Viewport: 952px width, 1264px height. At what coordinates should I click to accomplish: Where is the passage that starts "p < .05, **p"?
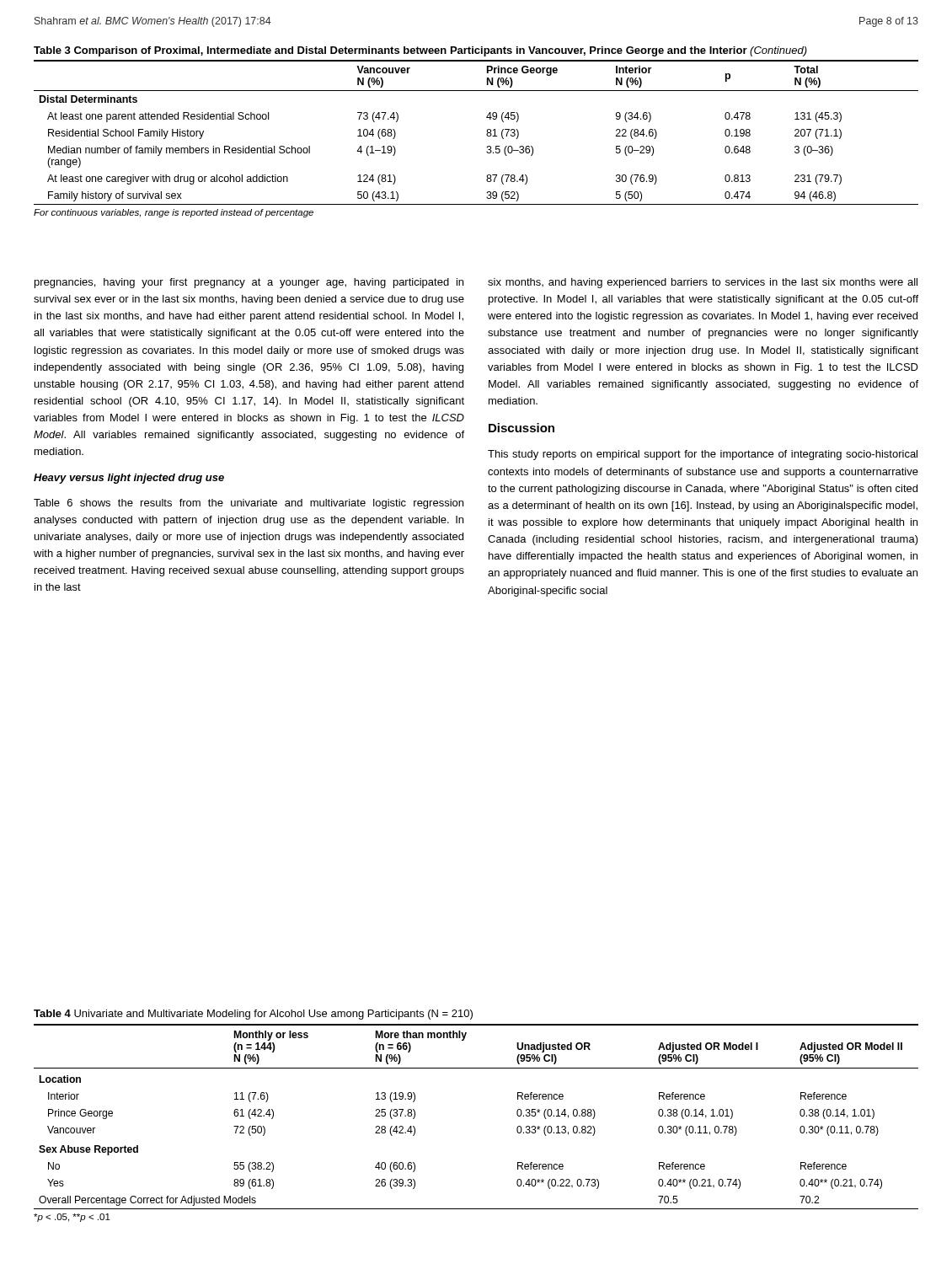(72, 1217)
